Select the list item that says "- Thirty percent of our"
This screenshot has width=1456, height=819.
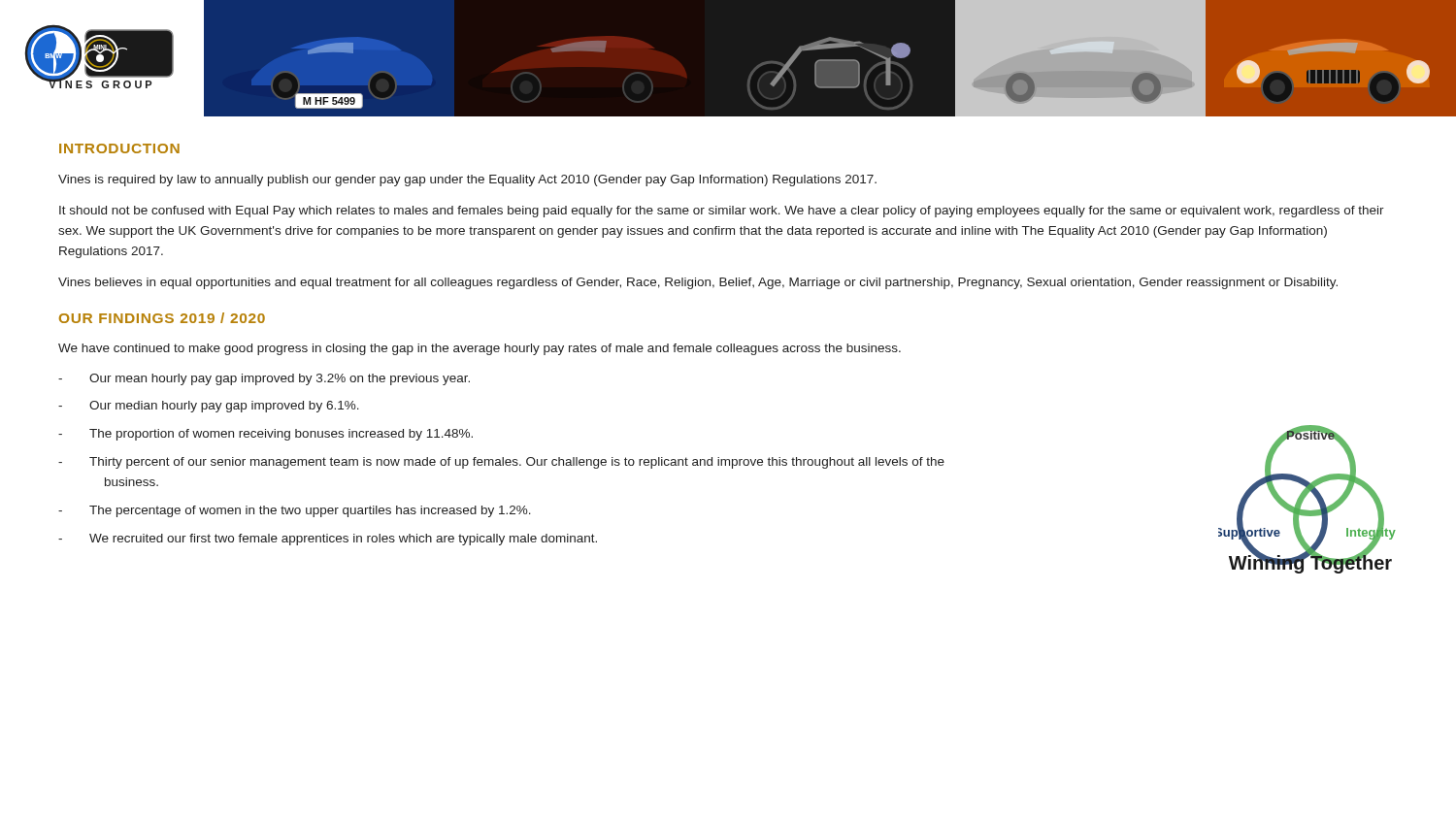(501, 473)
